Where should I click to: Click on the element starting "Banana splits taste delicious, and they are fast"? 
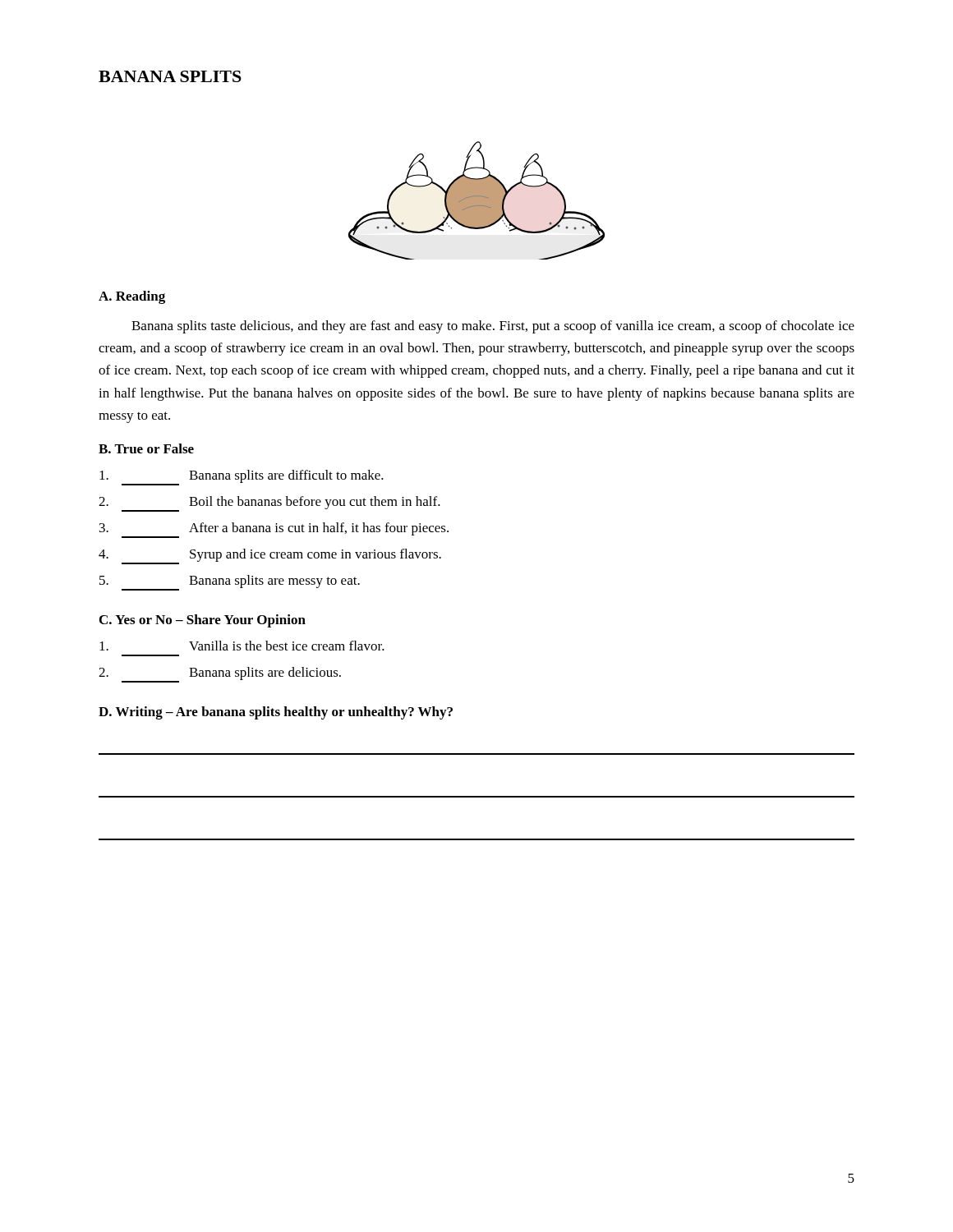(x=476, y=370)
